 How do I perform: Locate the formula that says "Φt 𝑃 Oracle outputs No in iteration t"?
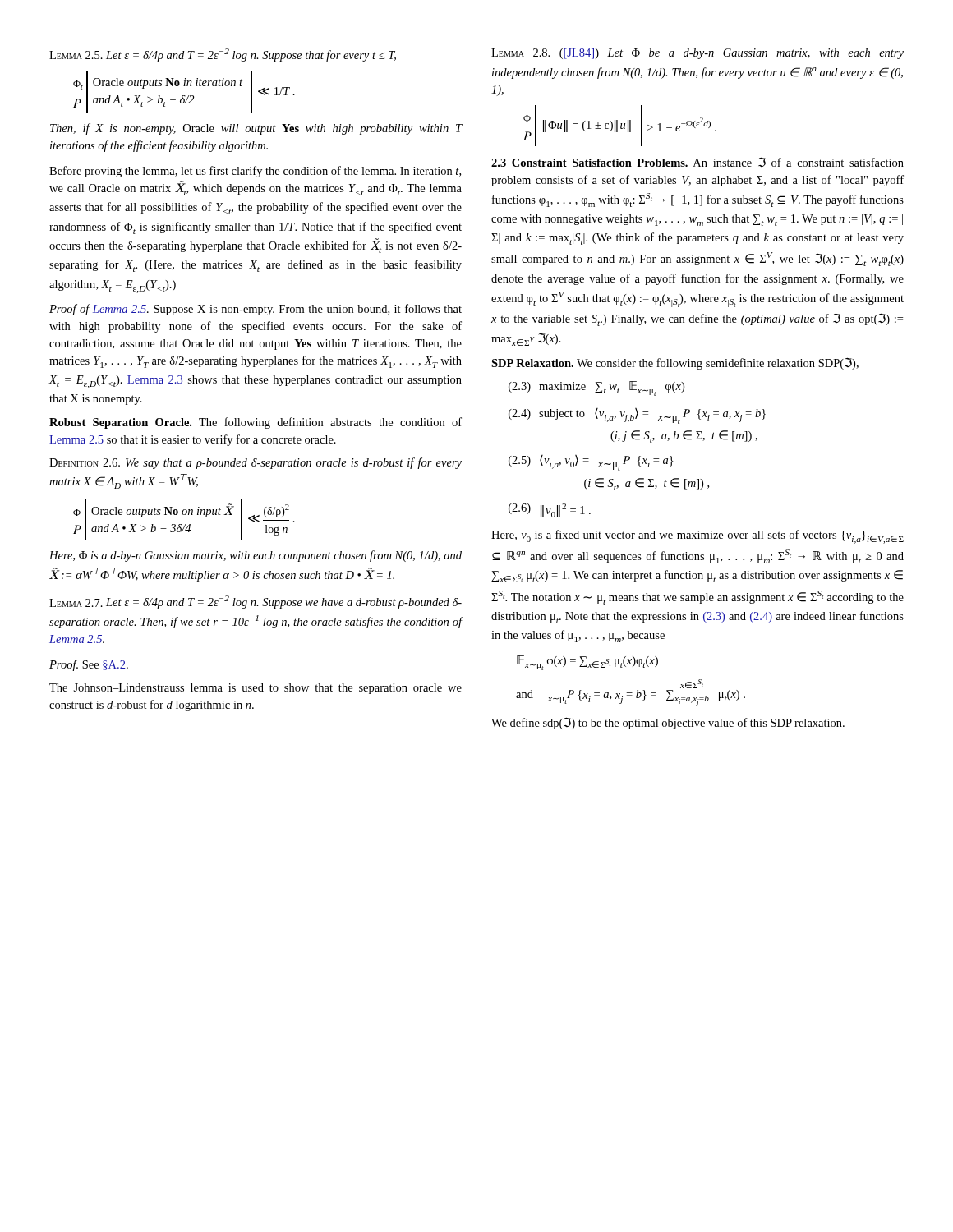point(184,92)
